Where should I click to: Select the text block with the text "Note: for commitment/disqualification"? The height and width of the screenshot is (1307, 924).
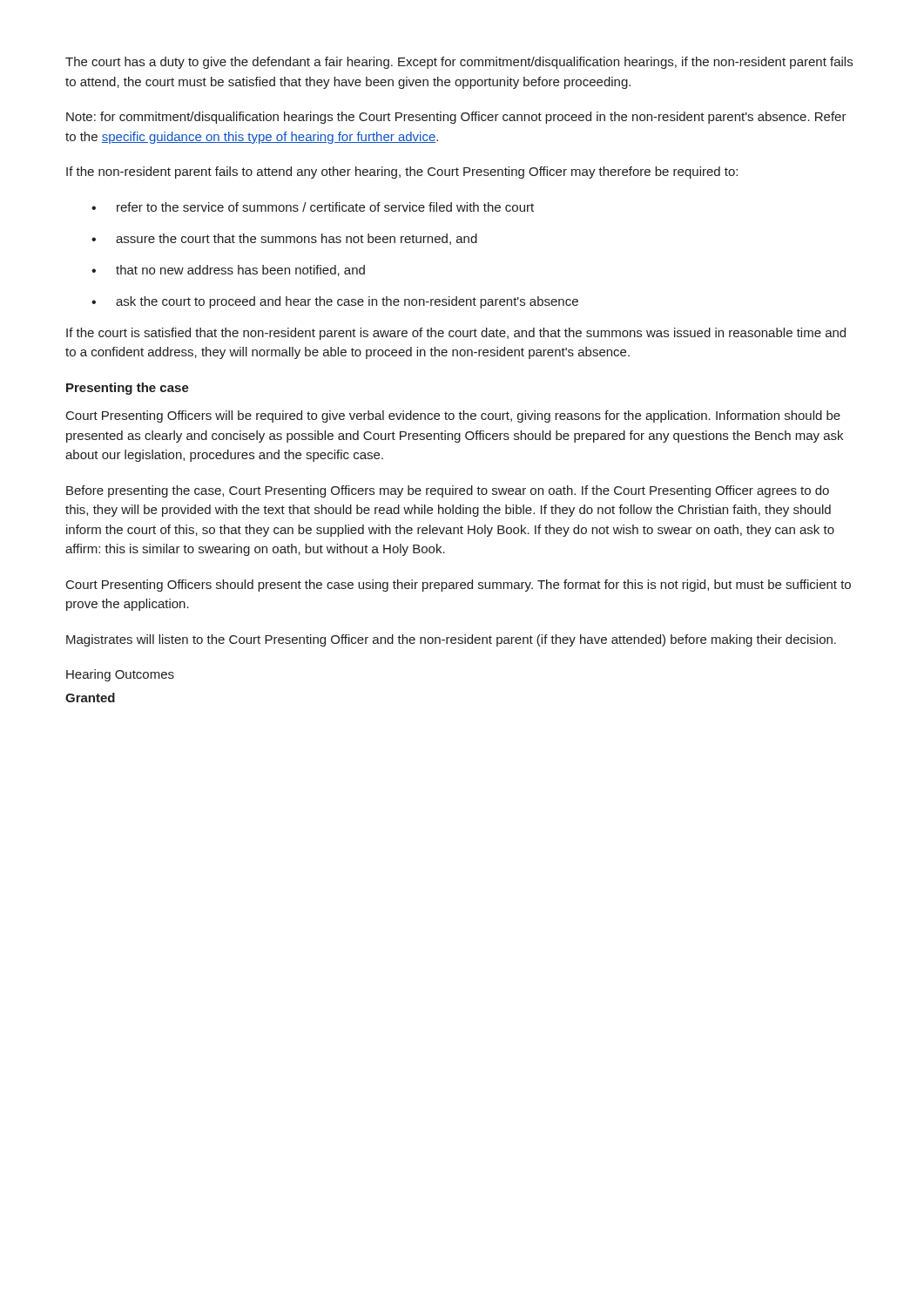click(x=456, y=126)
